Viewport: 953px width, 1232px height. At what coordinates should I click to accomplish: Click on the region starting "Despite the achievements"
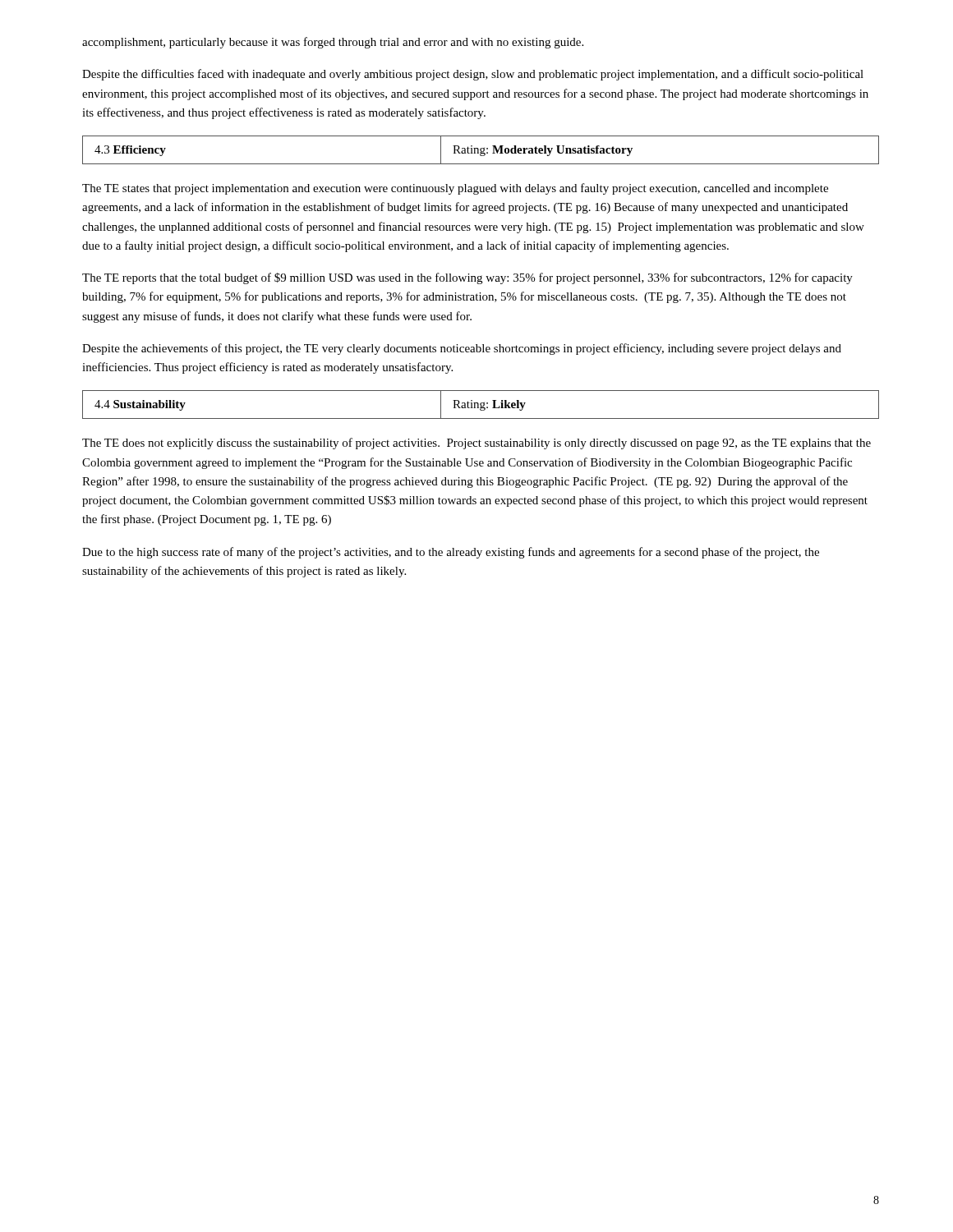click(462, 358)
